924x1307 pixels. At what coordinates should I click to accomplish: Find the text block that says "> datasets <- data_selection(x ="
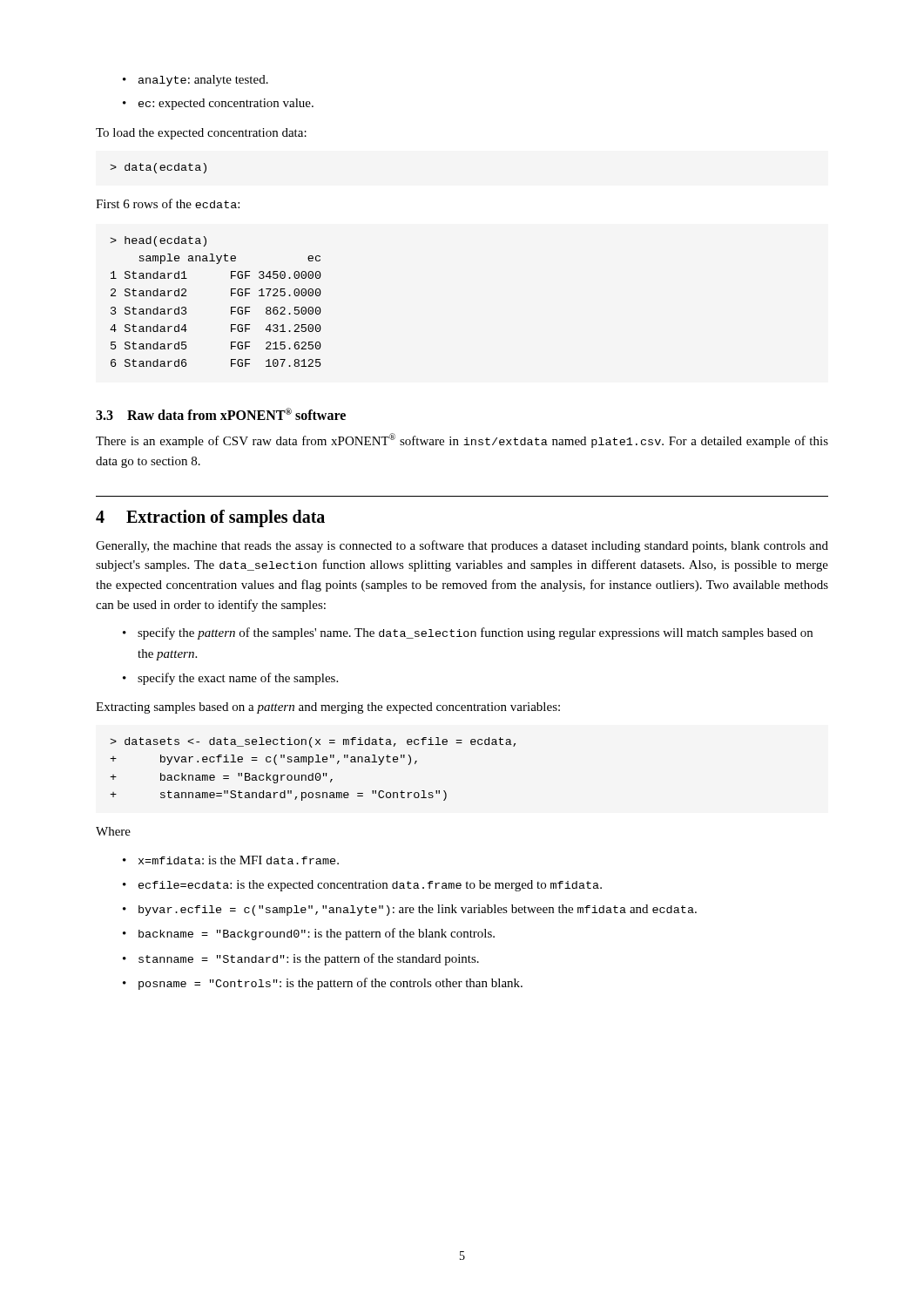[x=313, y=742]
